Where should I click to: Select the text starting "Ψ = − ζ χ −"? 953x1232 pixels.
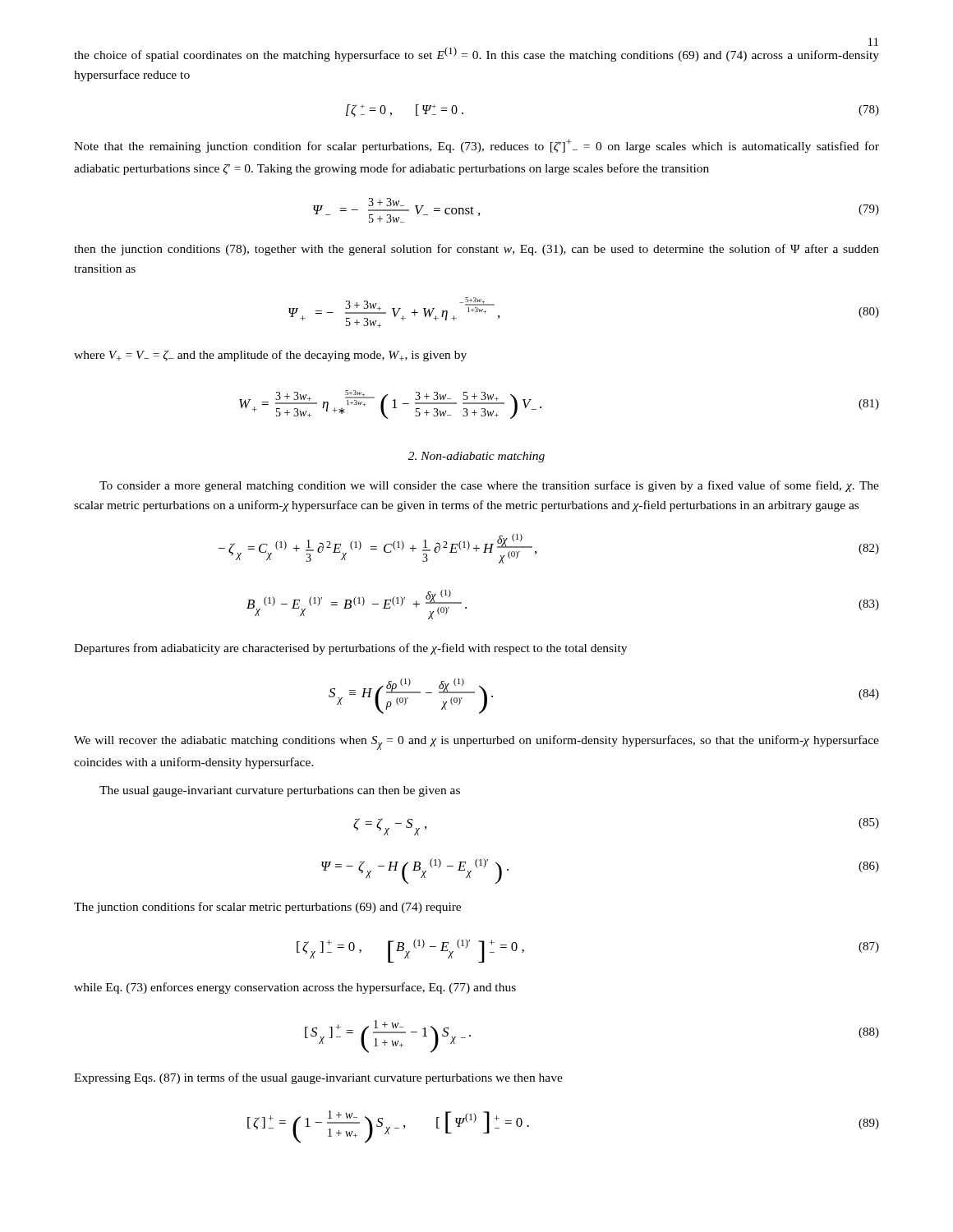tap(419, 870)
